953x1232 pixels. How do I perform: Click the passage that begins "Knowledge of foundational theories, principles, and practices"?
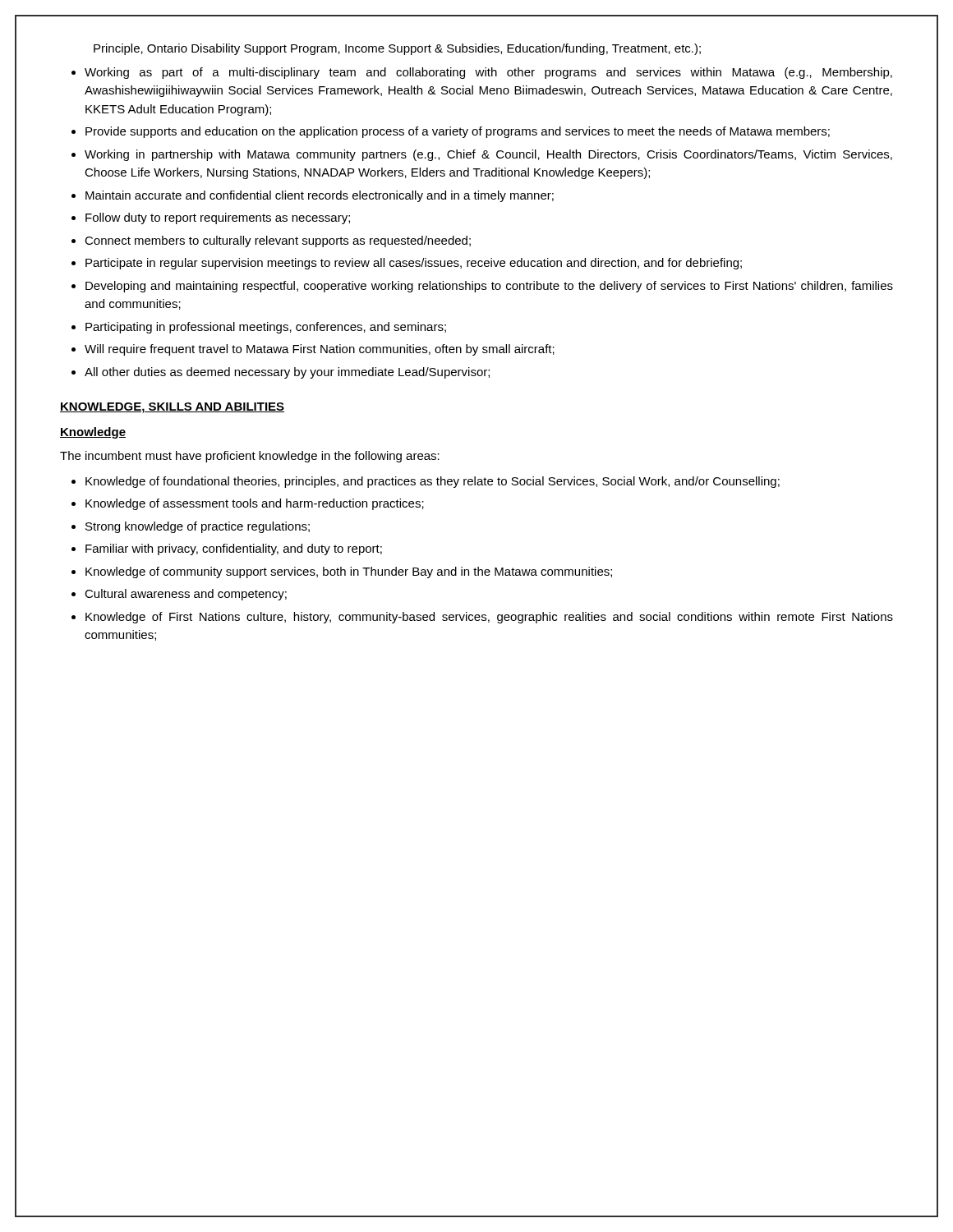[x=489, y=481]
